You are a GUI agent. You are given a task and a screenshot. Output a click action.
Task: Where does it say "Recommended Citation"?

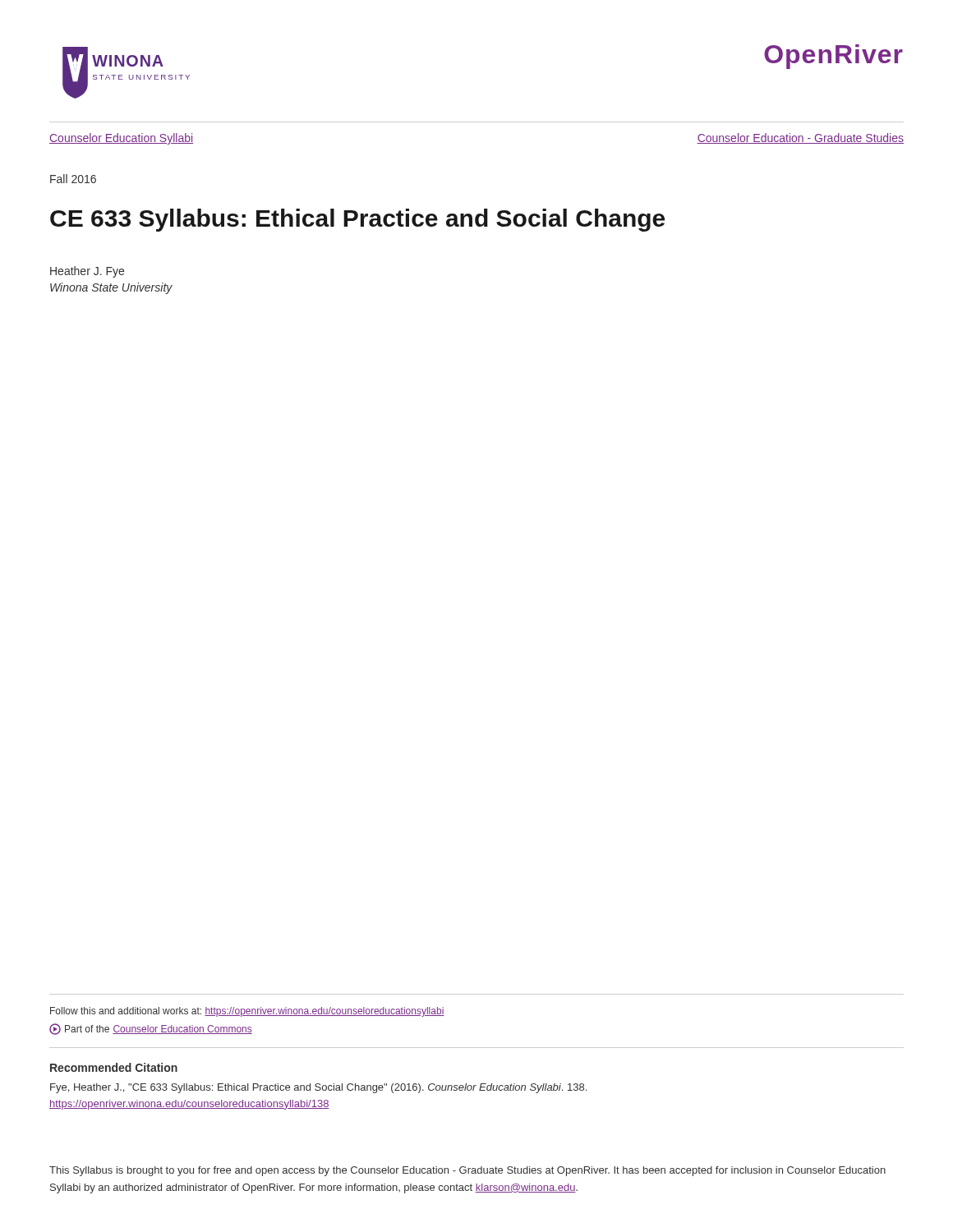[114, 1068]
